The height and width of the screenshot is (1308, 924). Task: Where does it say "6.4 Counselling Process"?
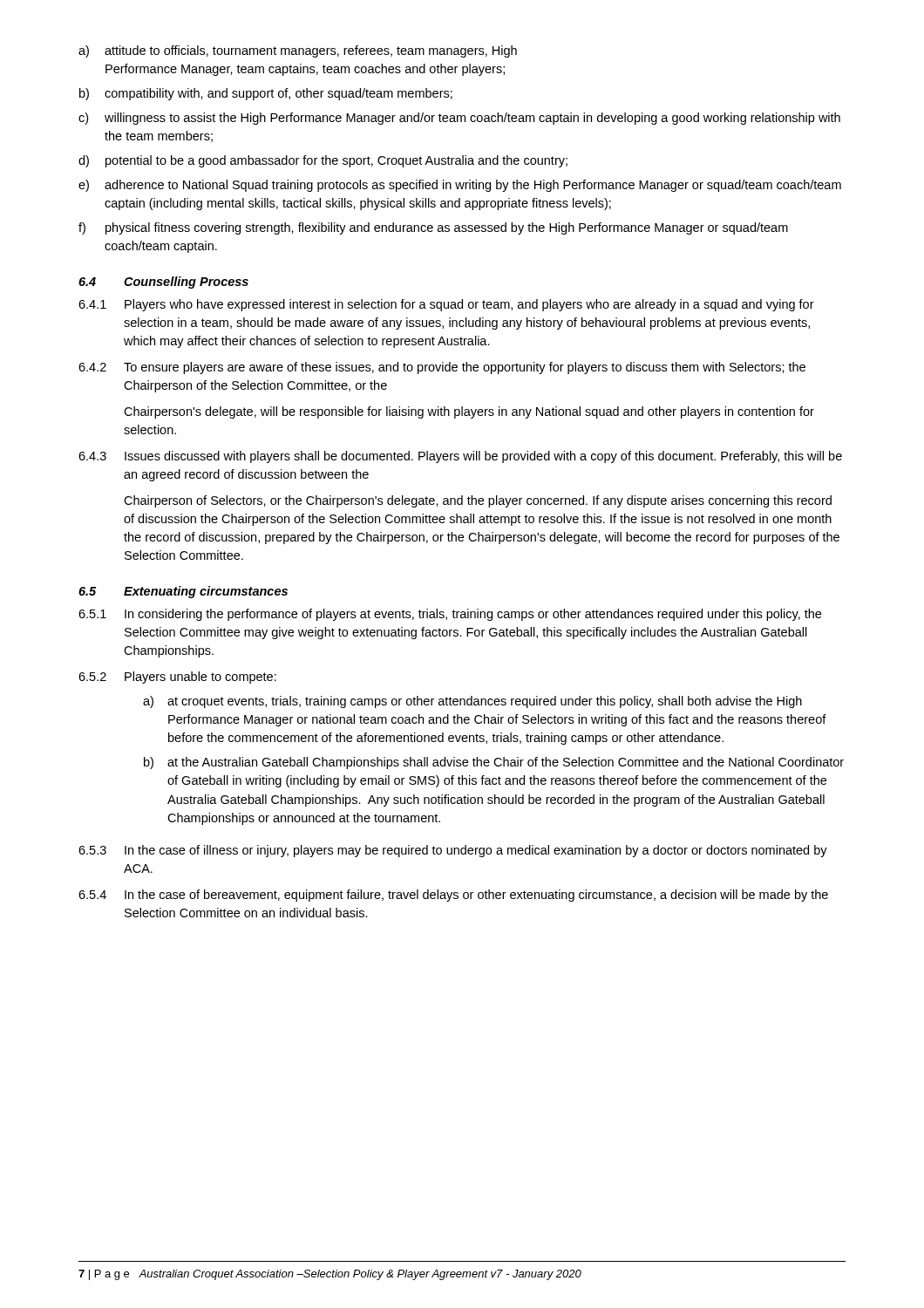coord(164,282)
